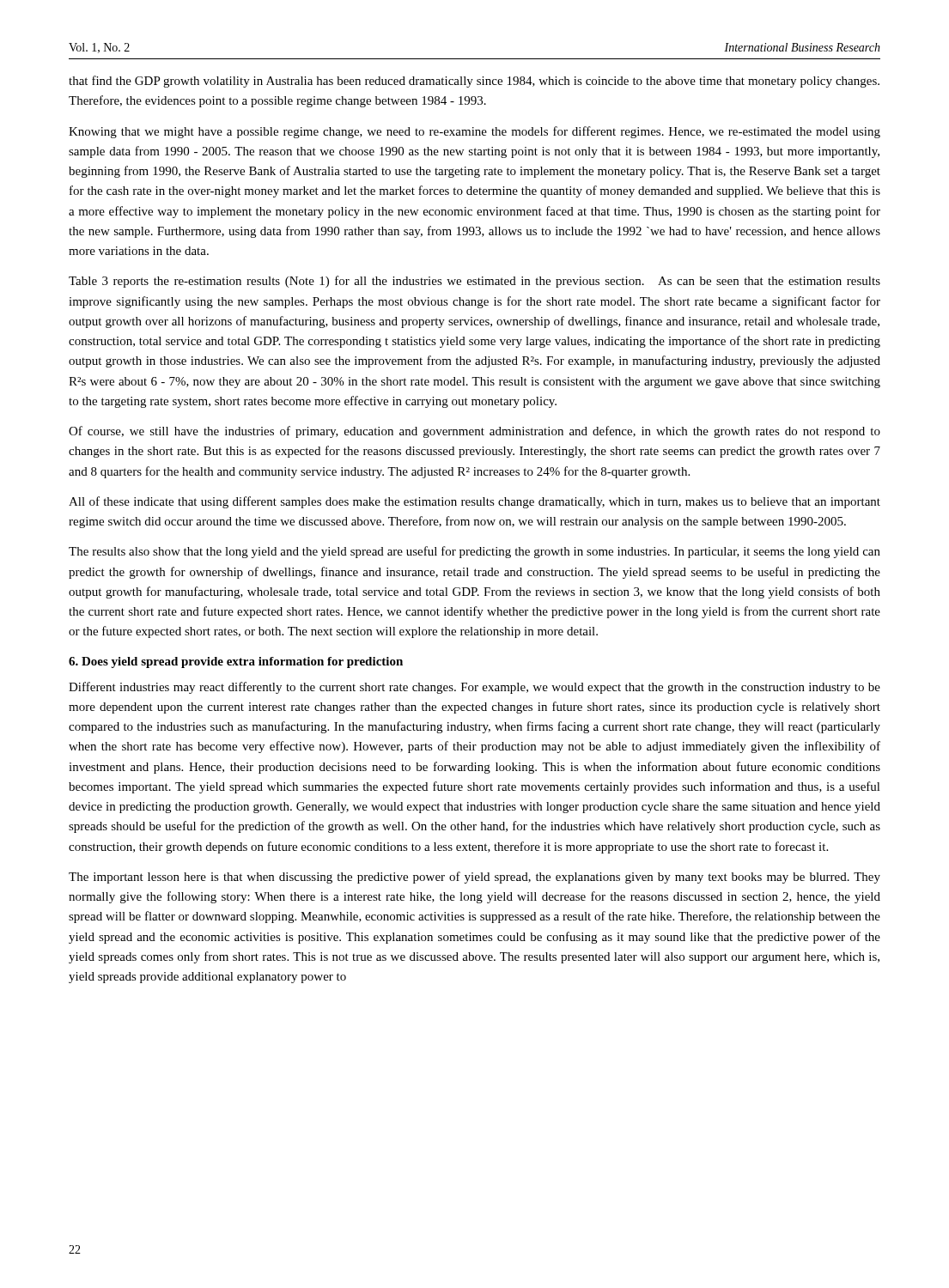Find the text block that says "Different industries may react differently to"
This screenshot has height=1288, width=949.
pyautogui.click(x=474, y=766)
